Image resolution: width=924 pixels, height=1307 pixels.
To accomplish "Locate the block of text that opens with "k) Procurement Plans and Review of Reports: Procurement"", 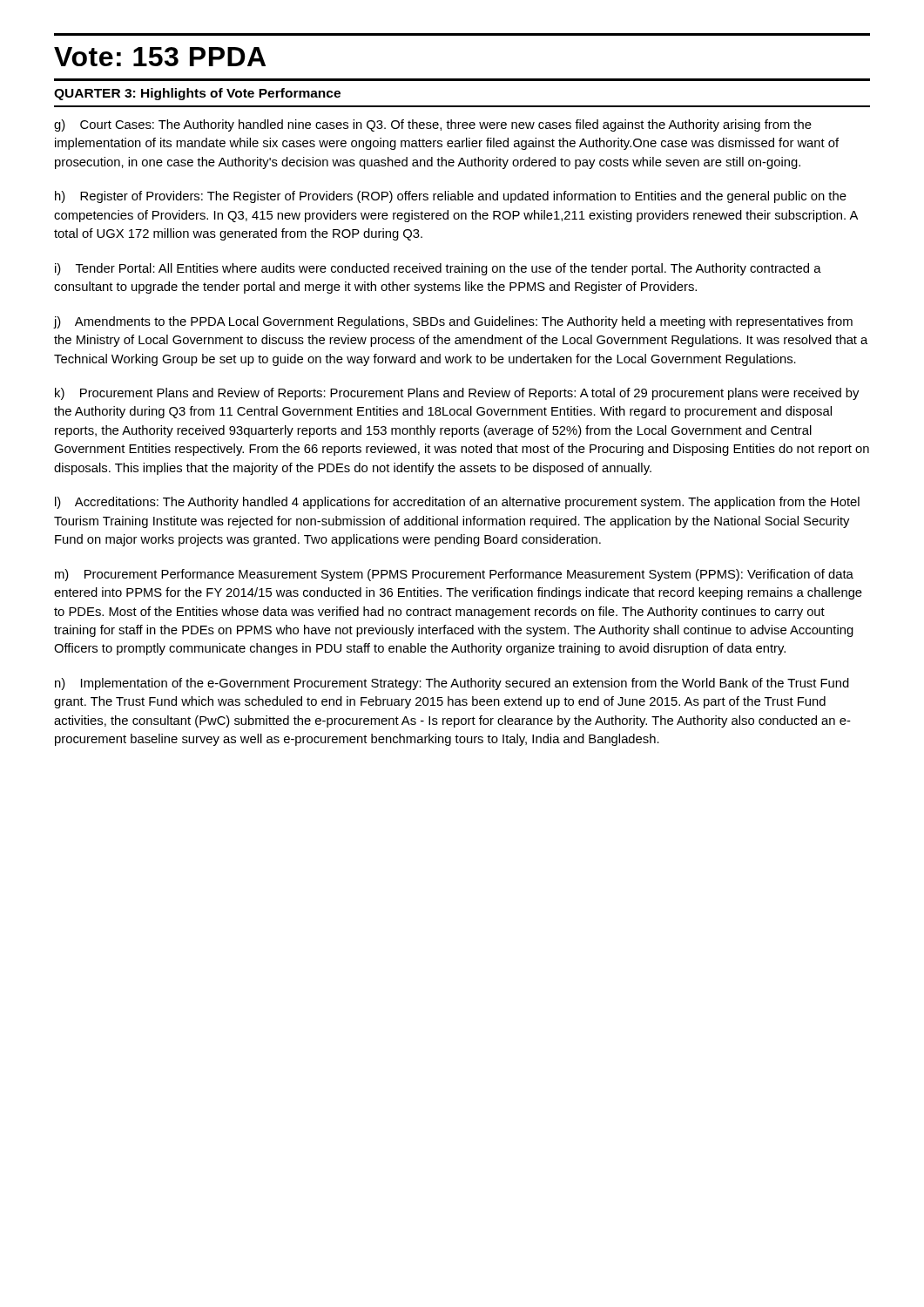I will [x=462, y=430].
